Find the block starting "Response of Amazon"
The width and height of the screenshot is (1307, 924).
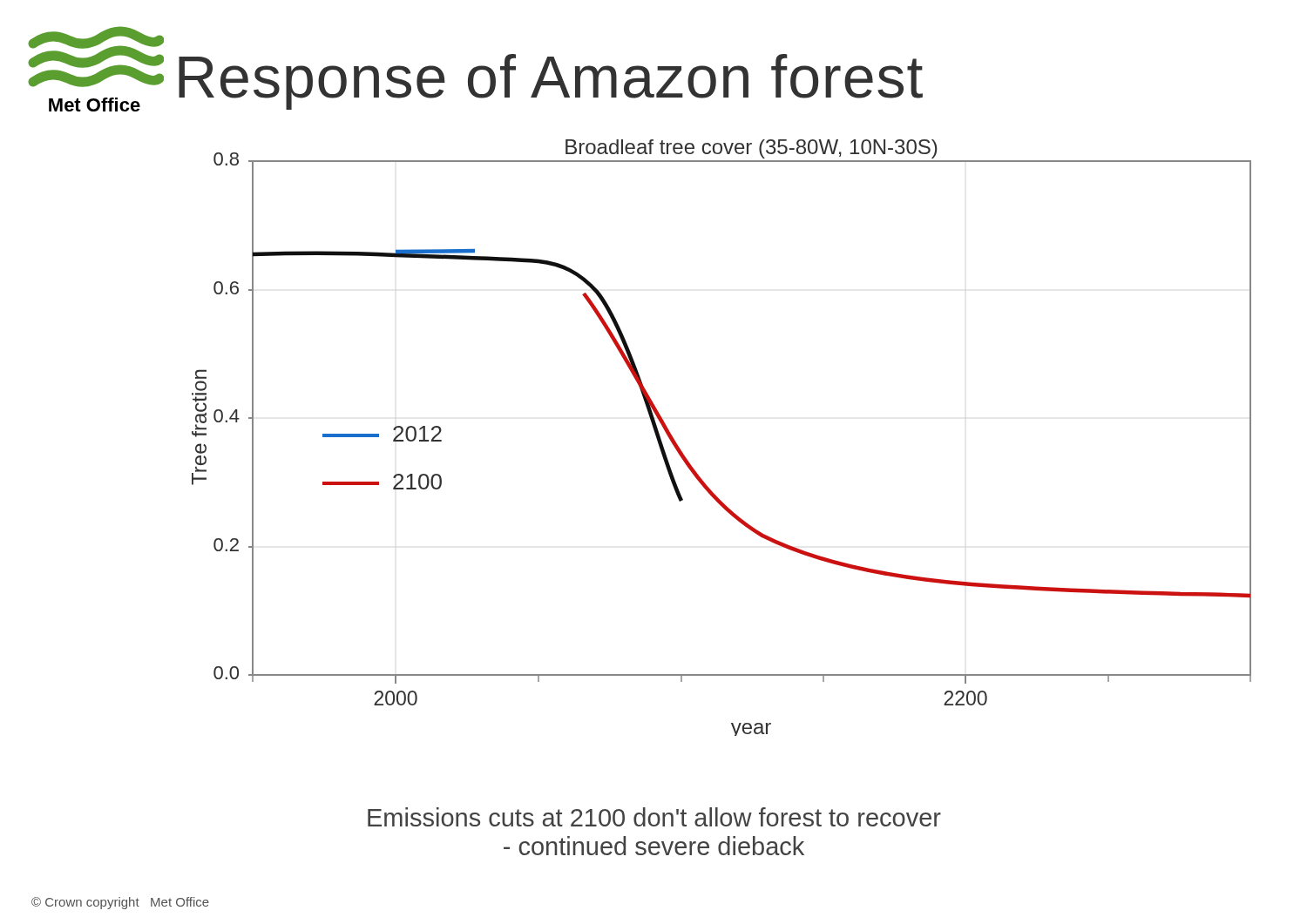point(549,77)
